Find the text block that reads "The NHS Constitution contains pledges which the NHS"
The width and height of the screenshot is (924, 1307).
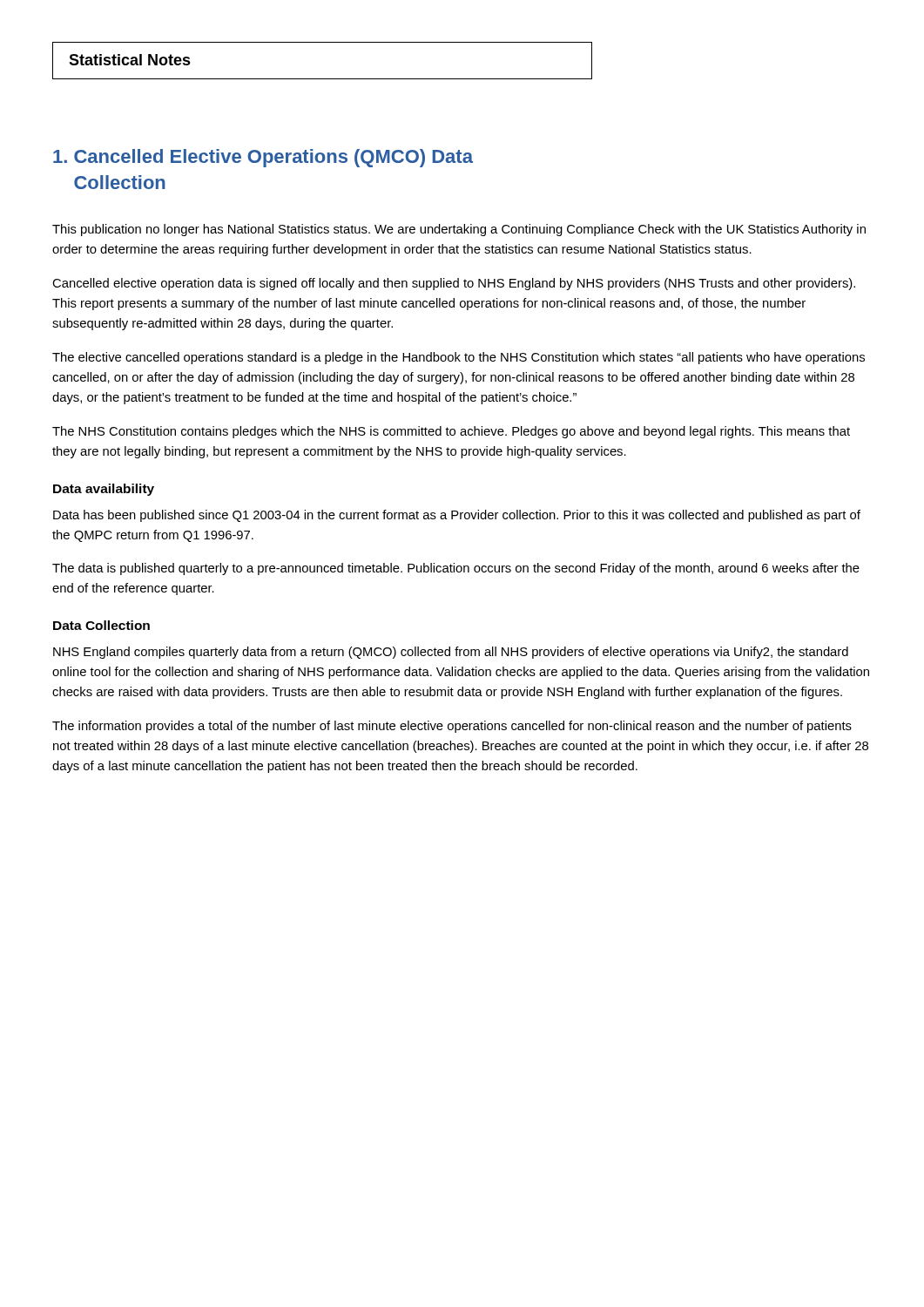451,441
